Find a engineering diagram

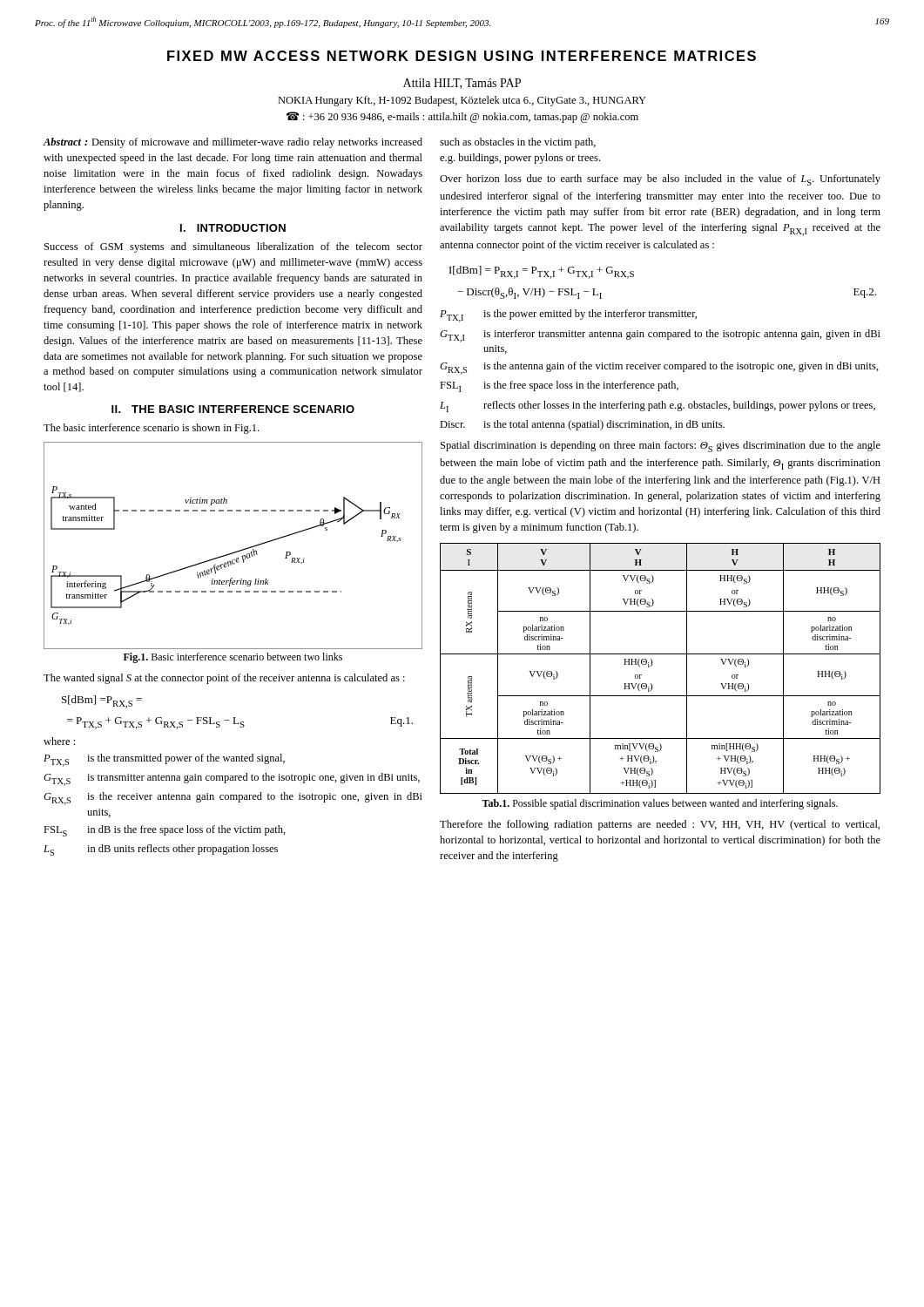click(233, 545)
